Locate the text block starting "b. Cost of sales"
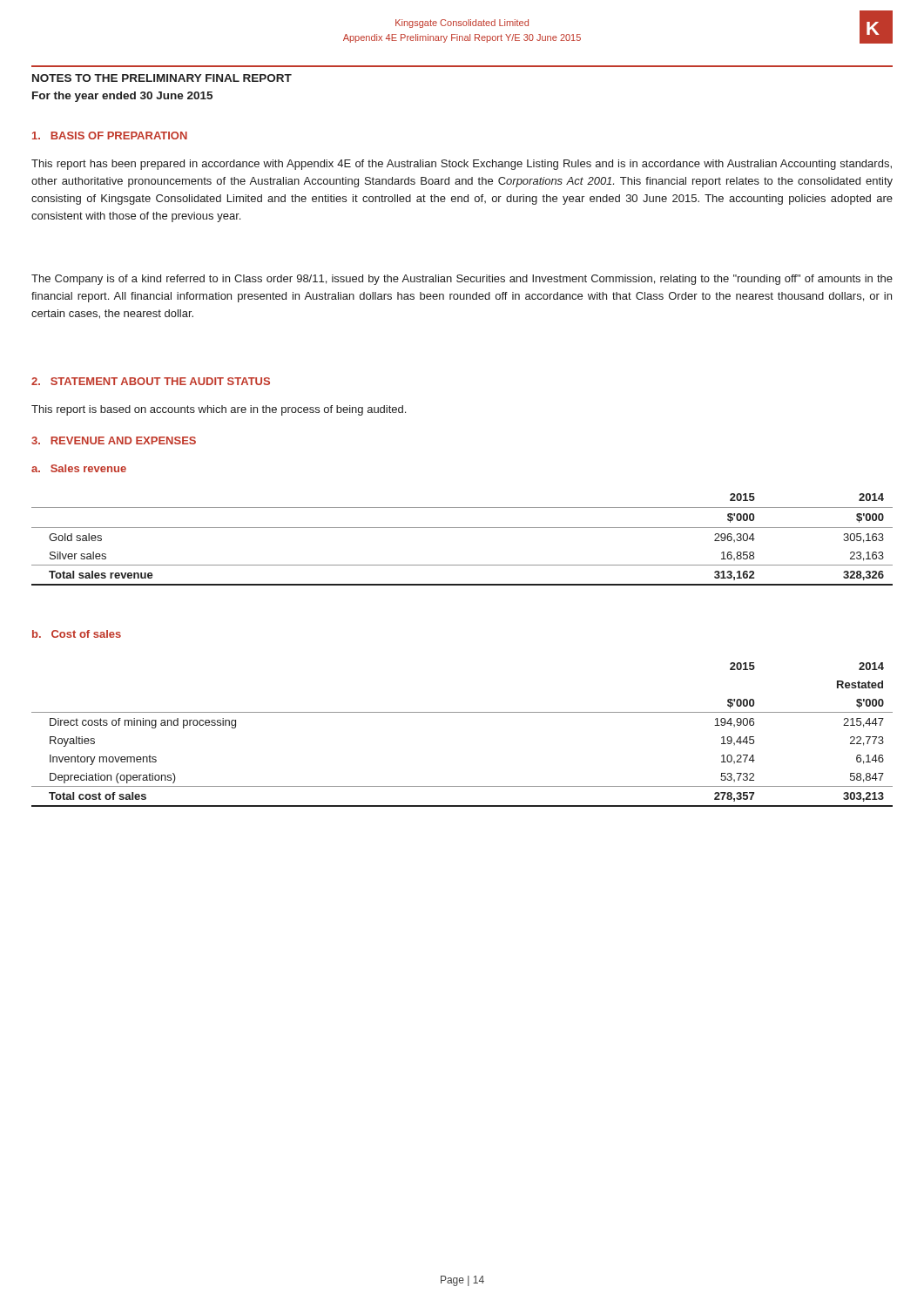 [x=76, y=634]
